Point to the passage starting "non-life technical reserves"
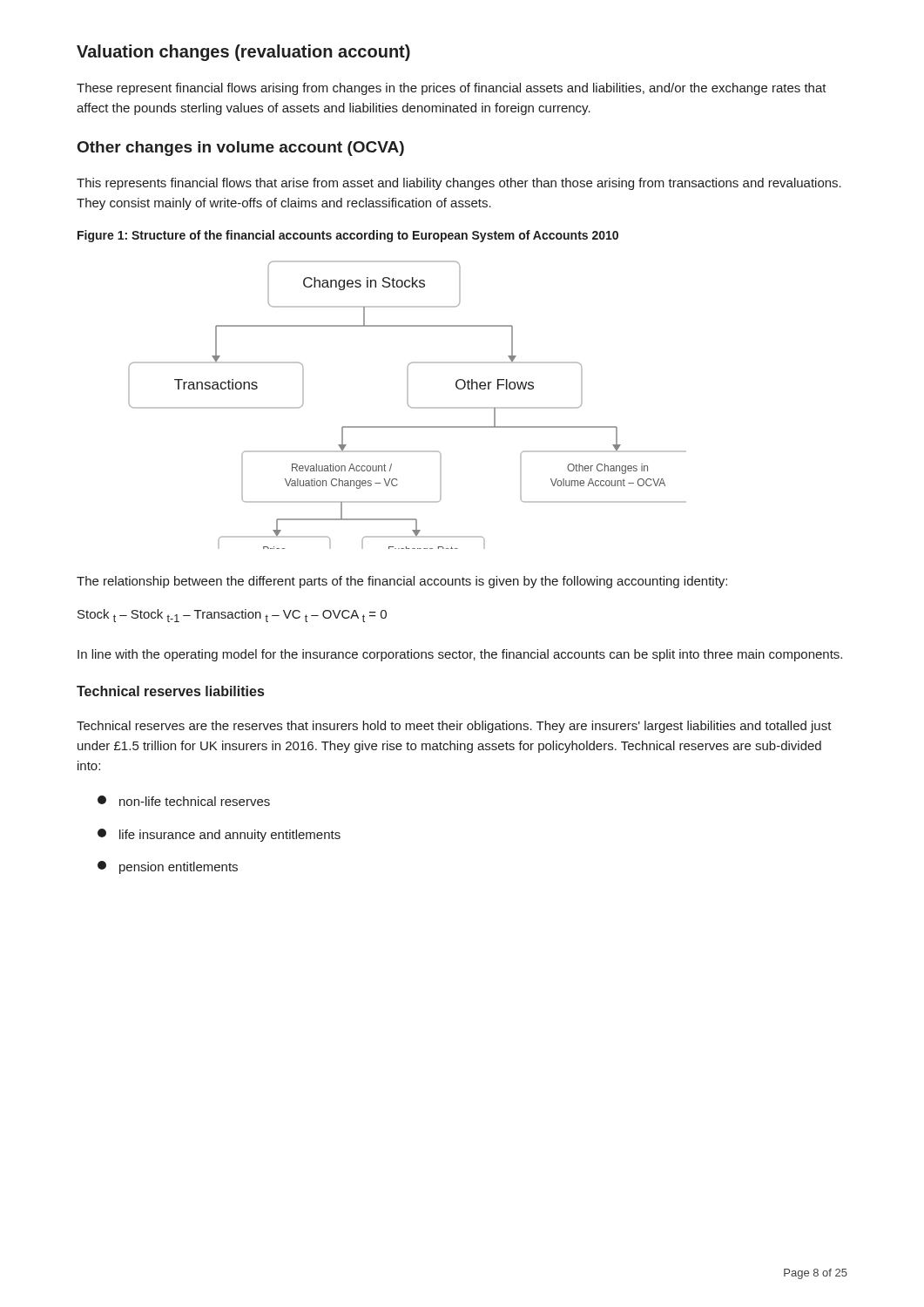Image resolution: width=924 pixels, height=1307 pixels. 184,802
